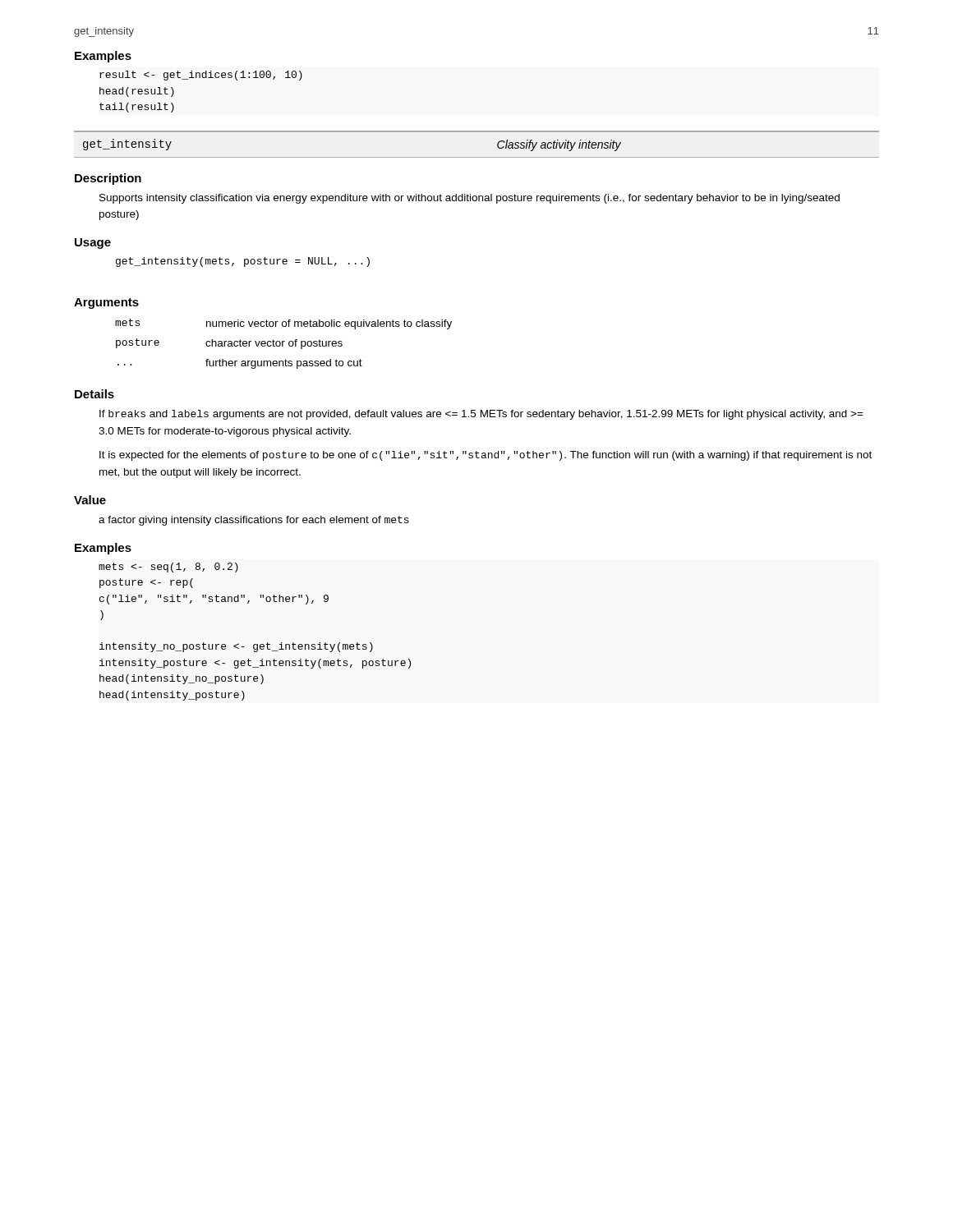The width and height of the screenshot is (953, 1232).
Task: Where is the passage that starts "mets <- seq(1, 8, 0.2) posture <- rep("?
Action: (x=168, y=568)
